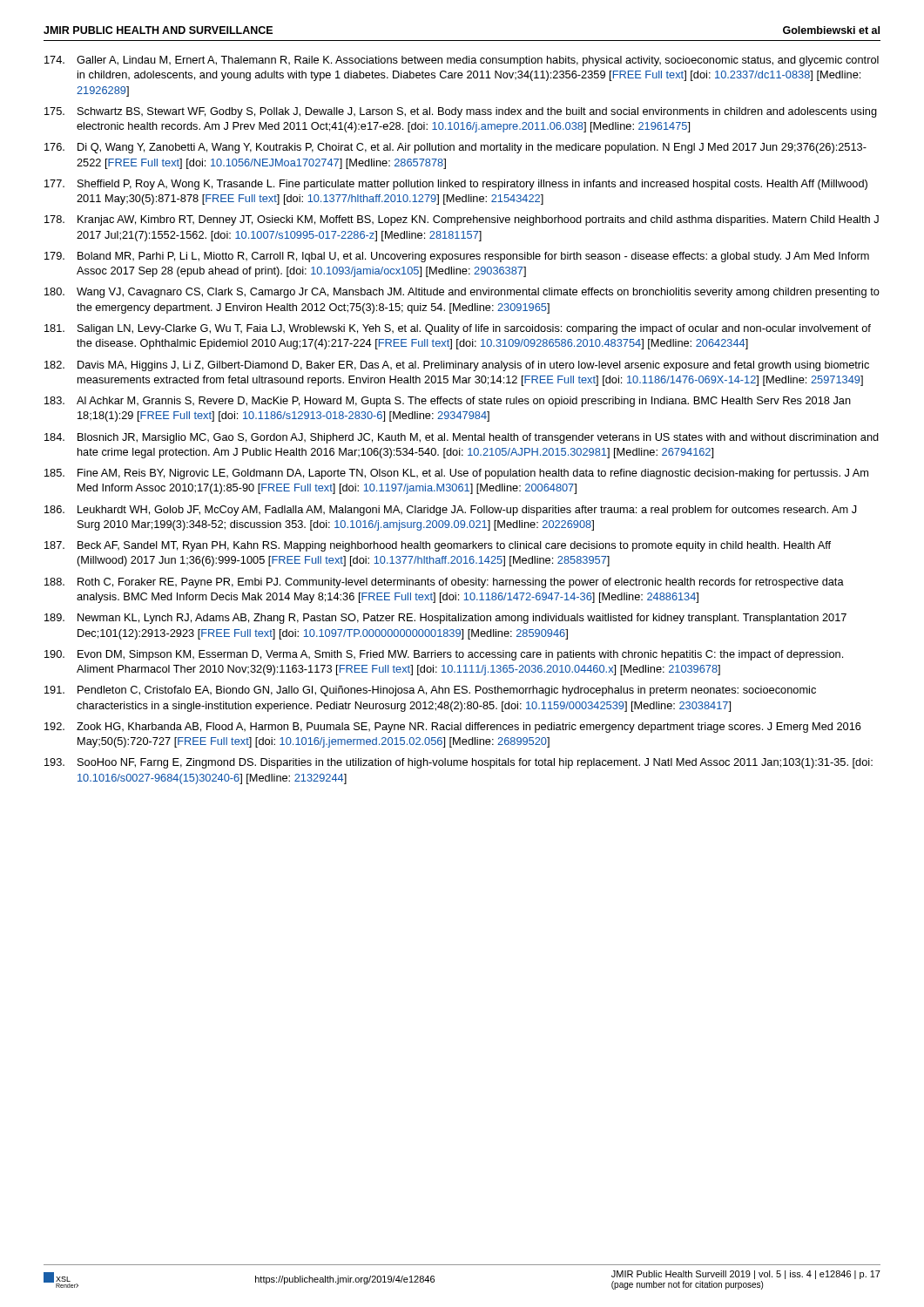Screen dimensions: 1307x924
Task: Click on the list item that reads "178. Kranjac AW, Kimbro RT, Denney JT, Osiecki"
Action: pyautogui.click(x=462, y=227)
